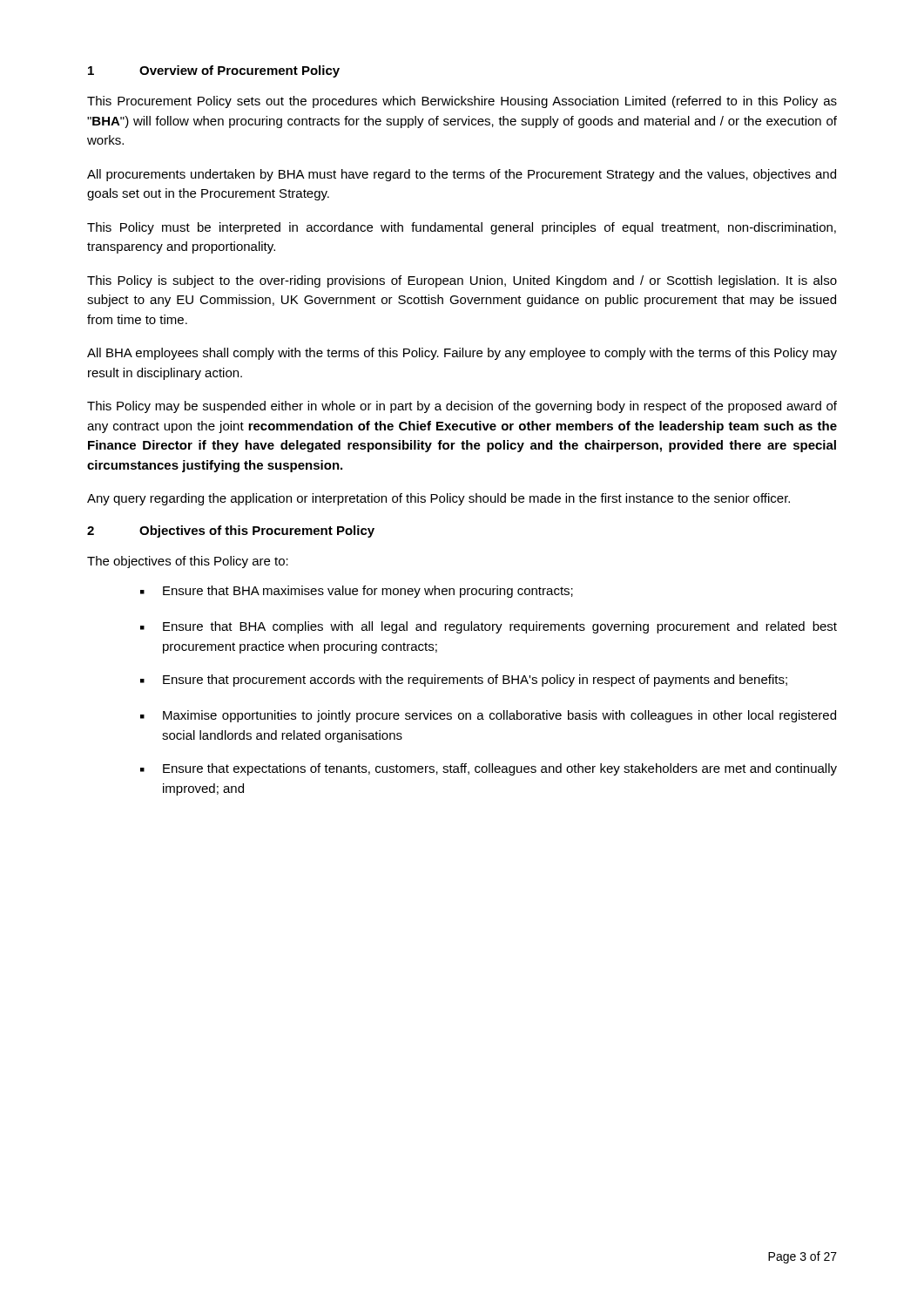Select the text block that says "Any query regarding"
The height and width of the screenshot is (1307, 924).
click(462, 499)
